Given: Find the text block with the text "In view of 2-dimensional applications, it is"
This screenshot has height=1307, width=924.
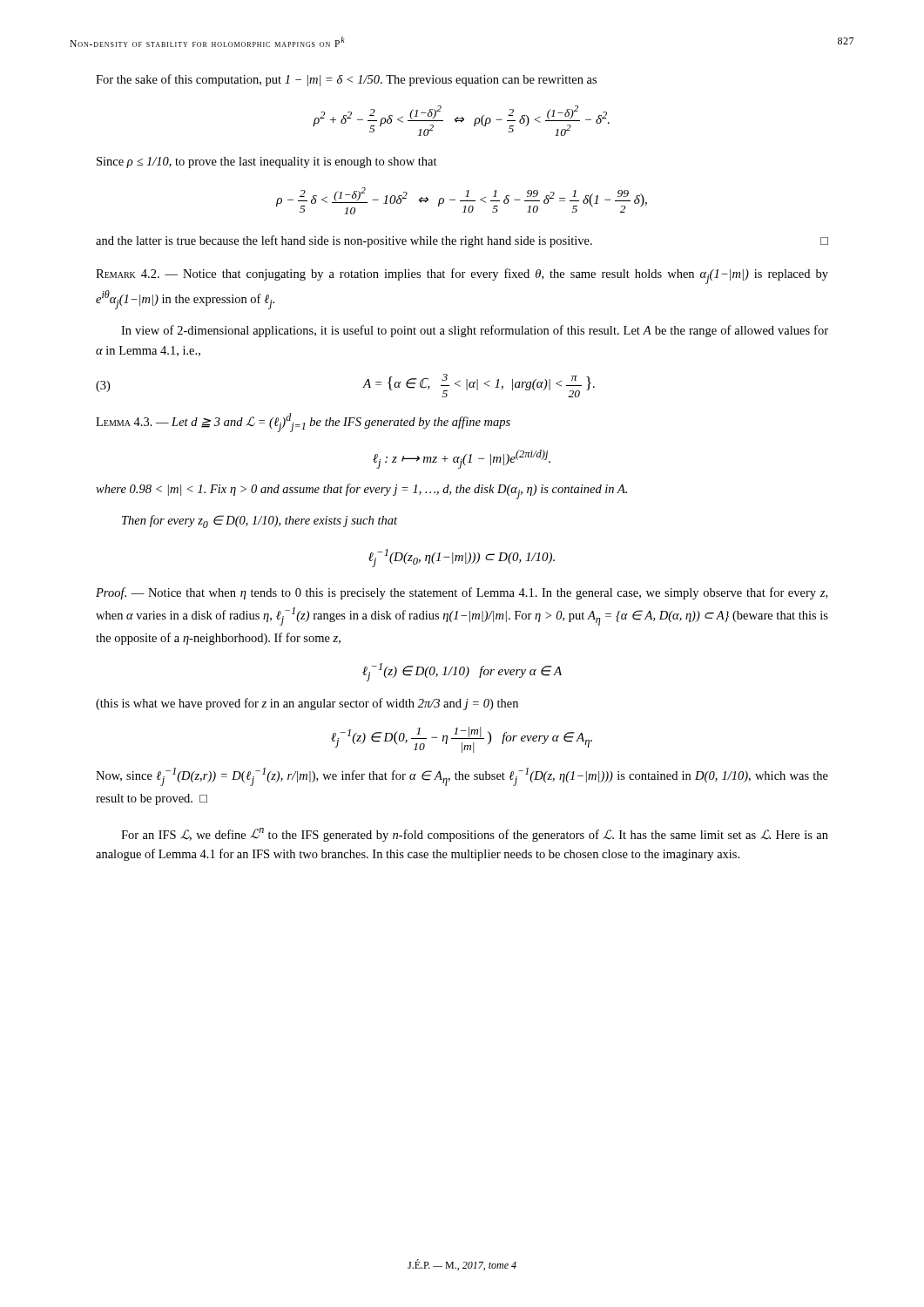Looking at the screenshot, I should click(462, 340).
